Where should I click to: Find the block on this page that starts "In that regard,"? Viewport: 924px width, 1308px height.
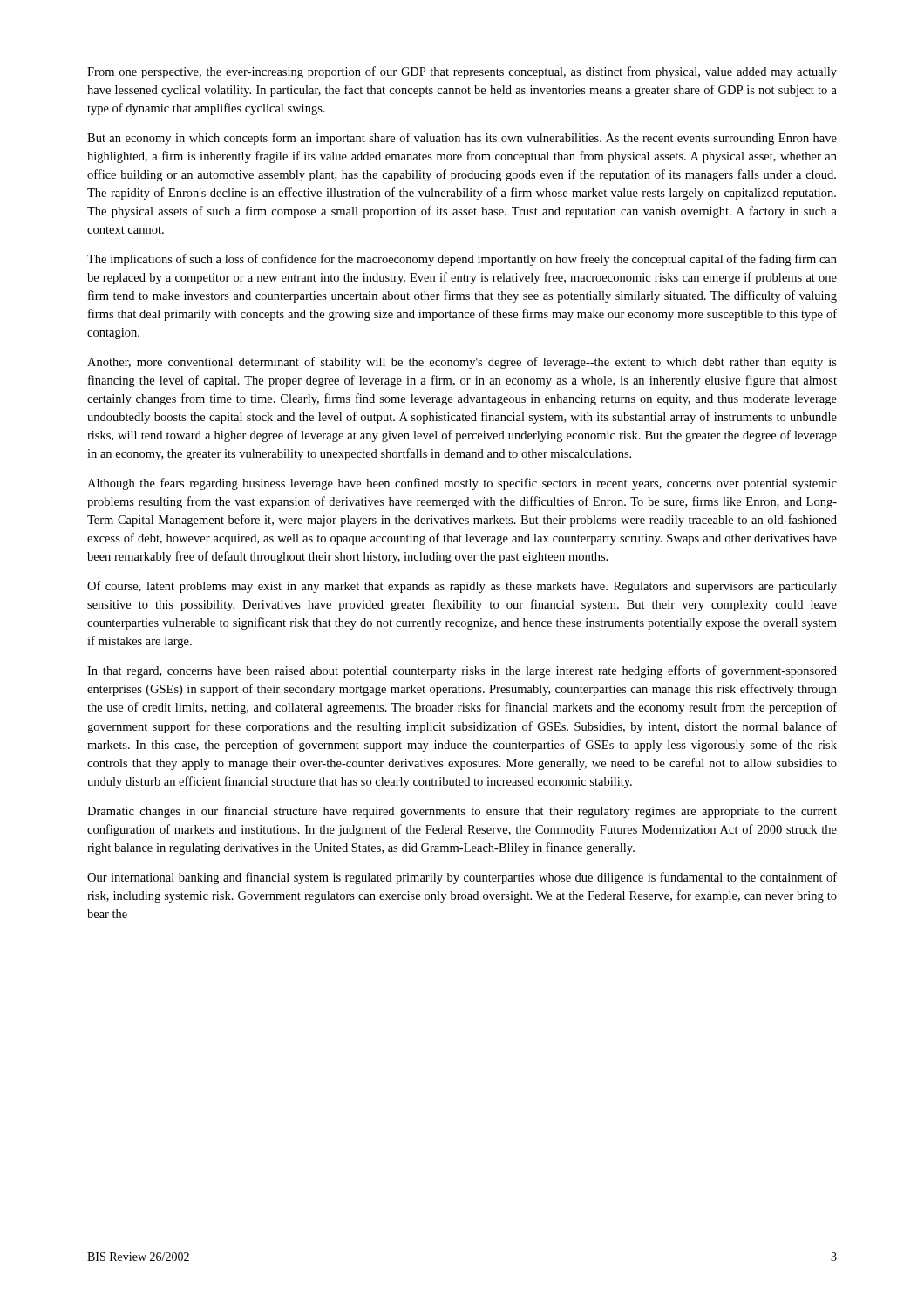pyautogui.click(x=462, y=726)
